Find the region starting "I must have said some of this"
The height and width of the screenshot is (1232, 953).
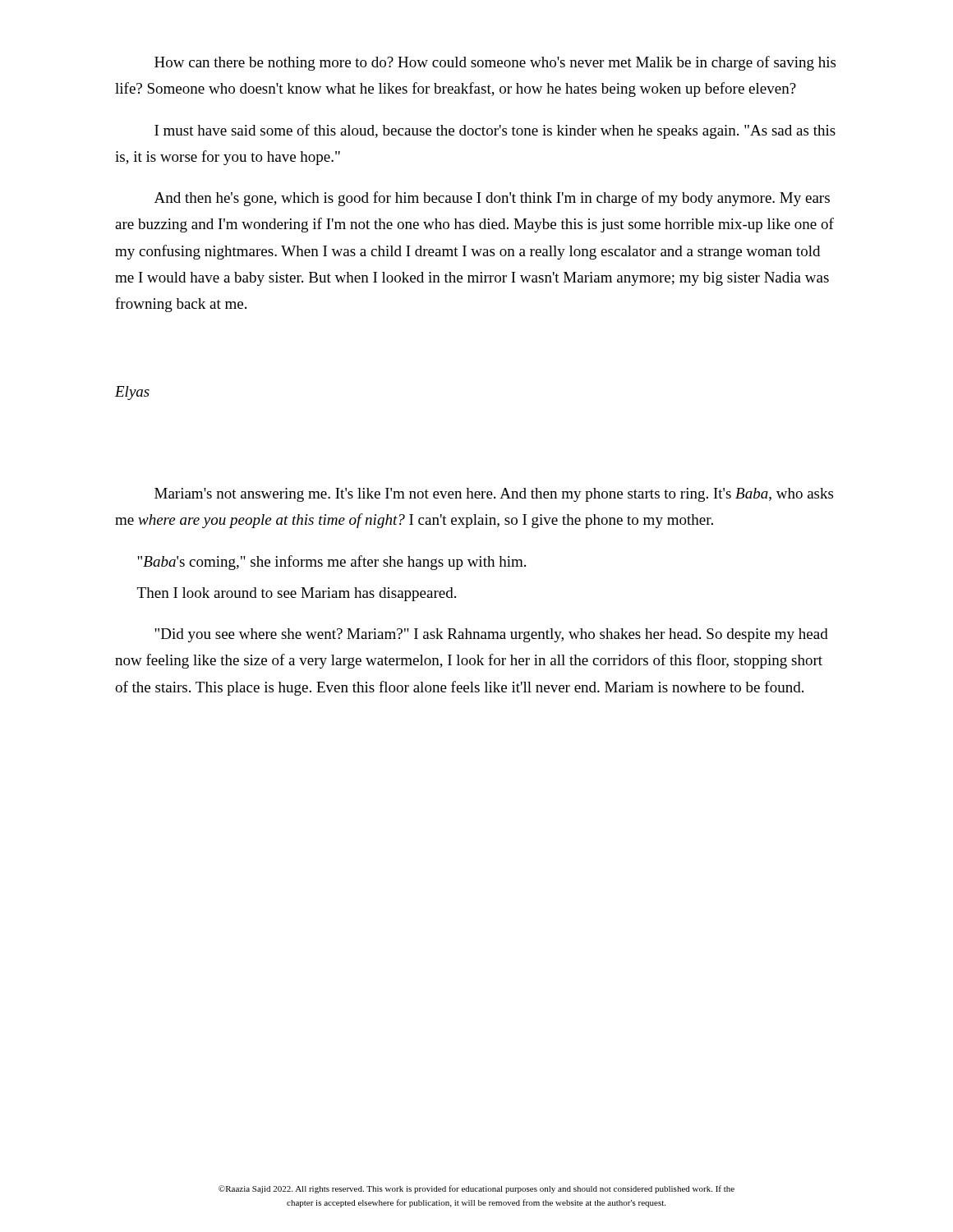point(476,144)
